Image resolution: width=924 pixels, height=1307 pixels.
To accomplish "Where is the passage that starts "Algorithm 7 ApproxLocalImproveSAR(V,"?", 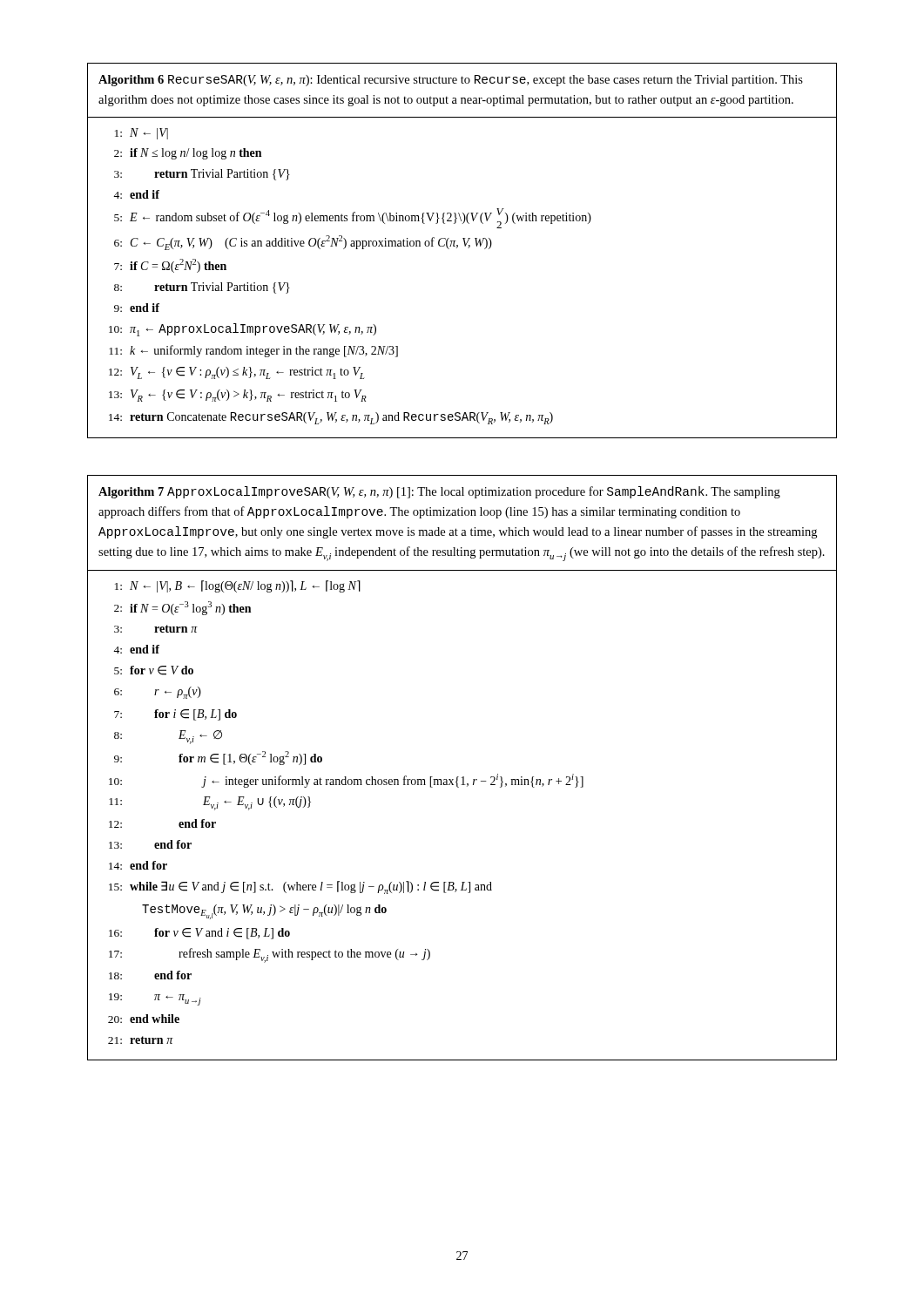I will (x=462, y=768).
